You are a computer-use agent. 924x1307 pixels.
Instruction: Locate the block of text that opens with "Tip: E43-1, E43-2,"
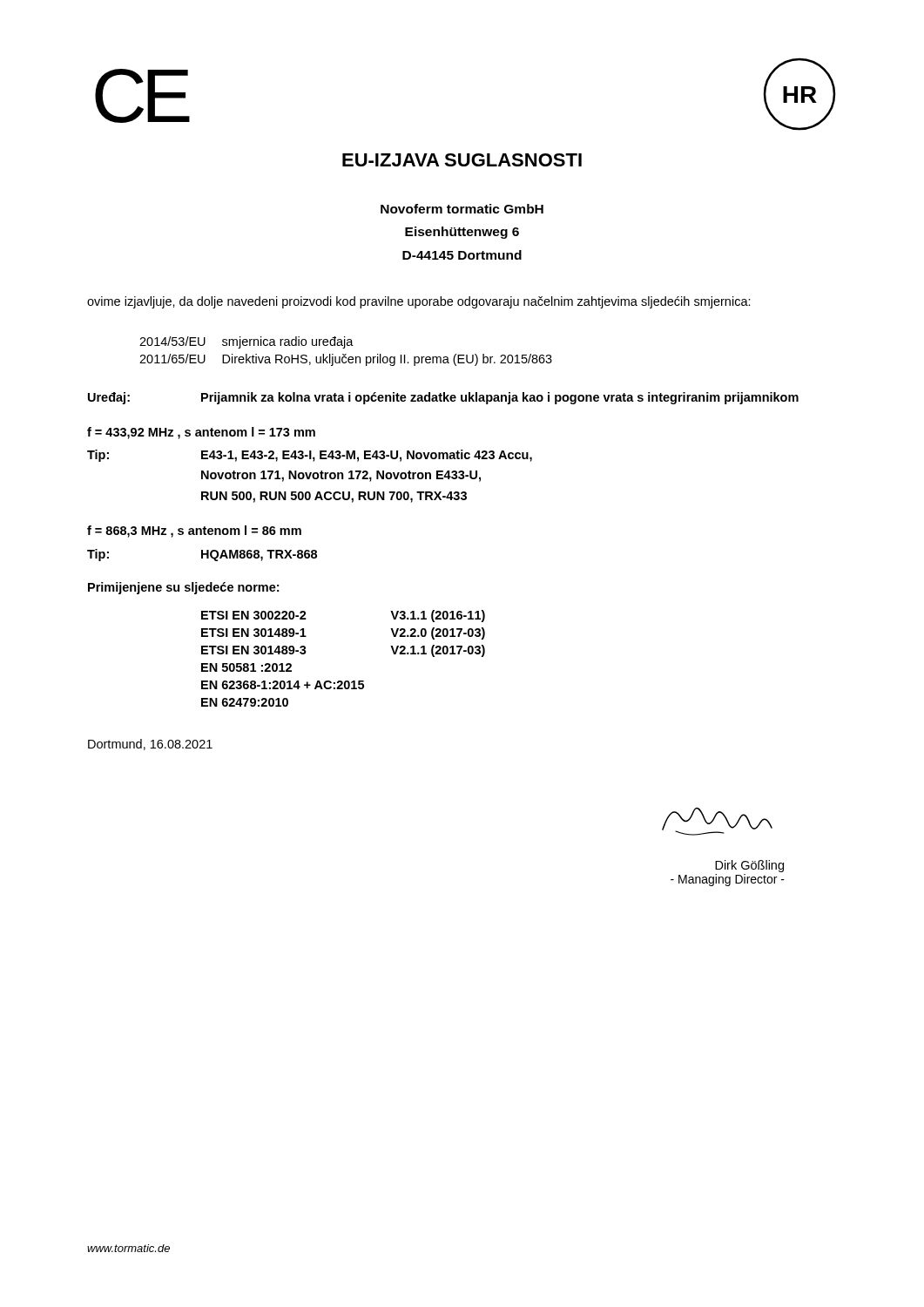tap(310, 476)
